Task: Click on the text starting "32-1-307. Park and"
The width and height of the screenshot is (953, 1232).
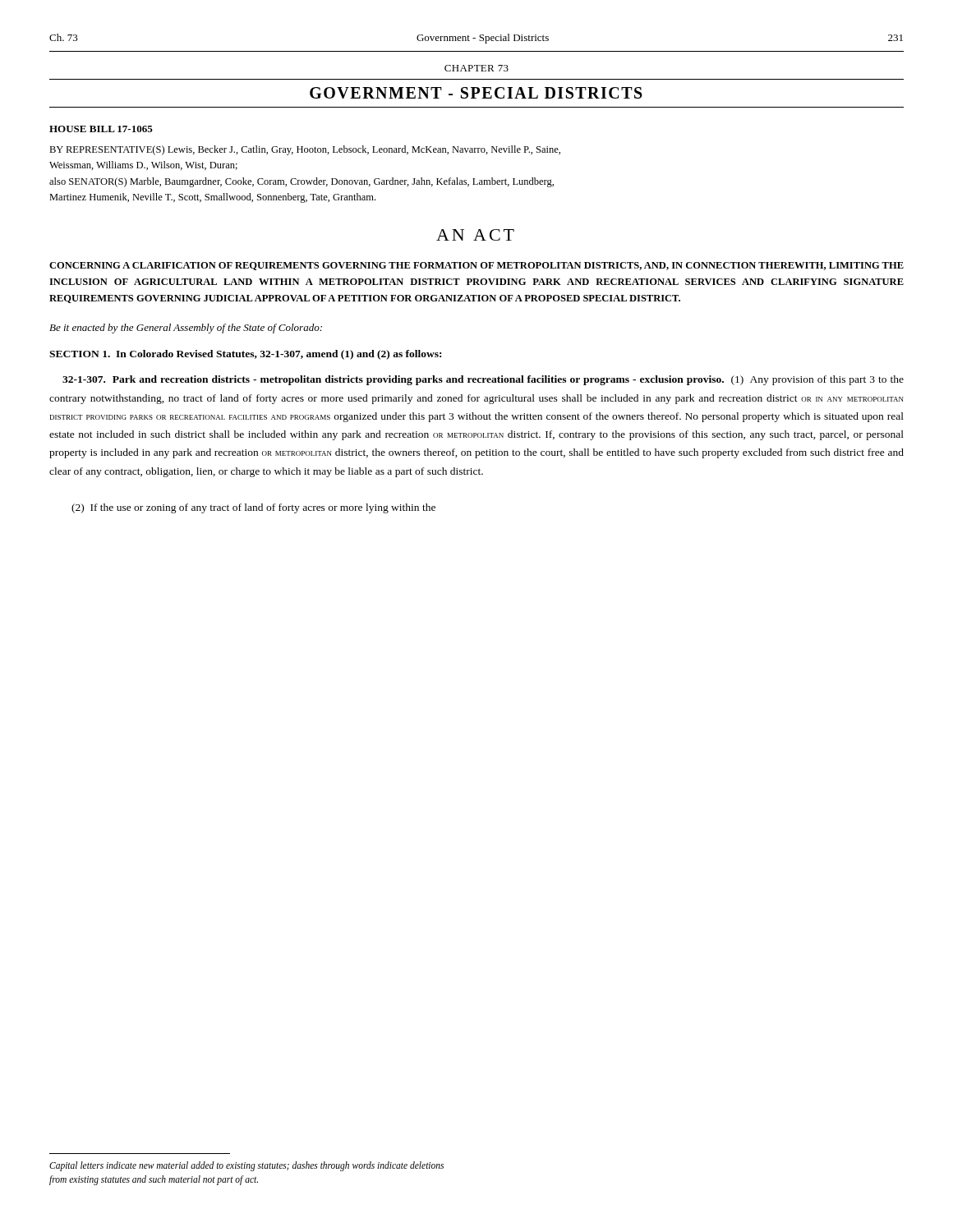Action: (x=476, y=444)
